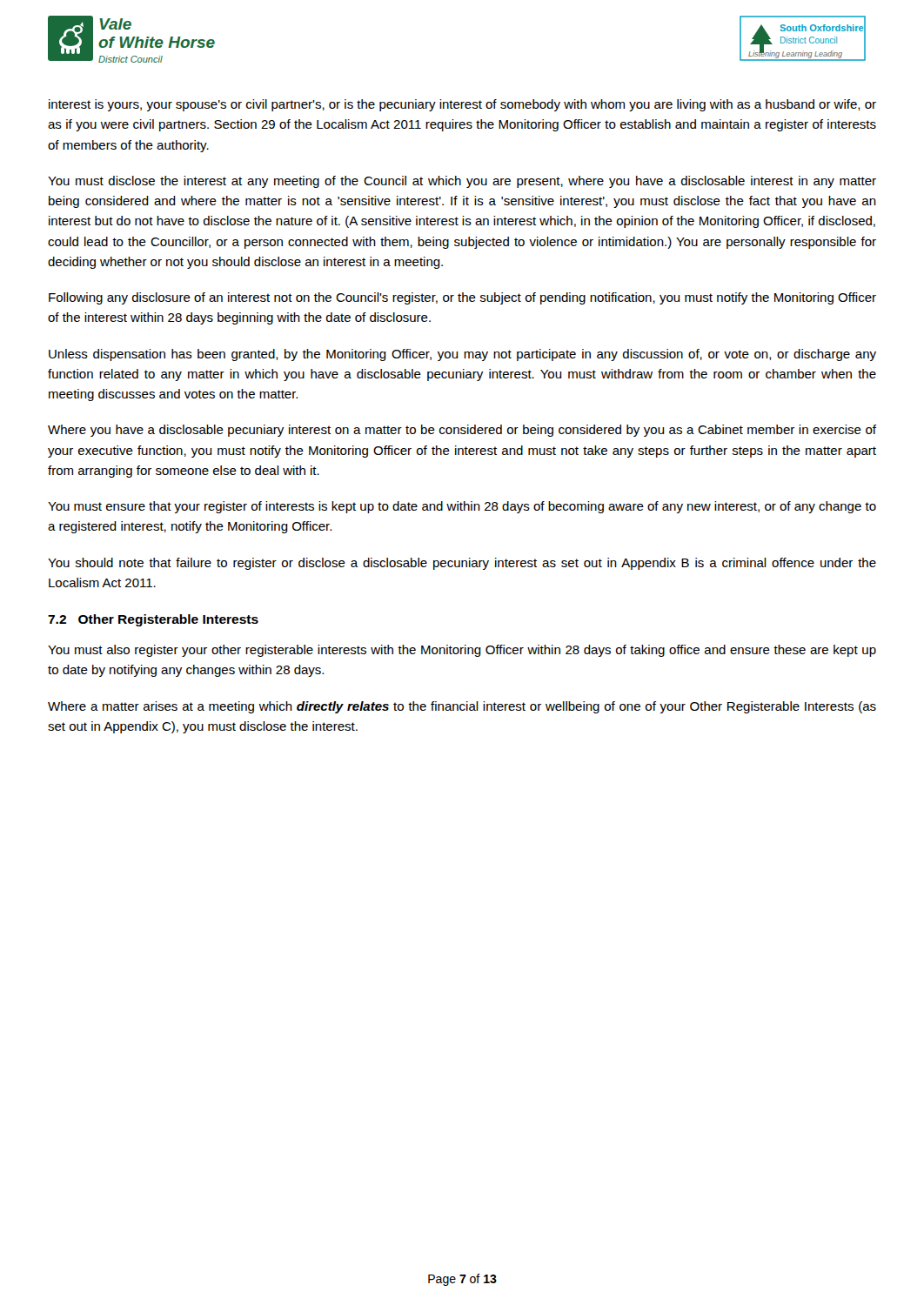Click the passage that begins "Unless dispensation has been"
The image size is (924, 1305).
pos(462,373)
